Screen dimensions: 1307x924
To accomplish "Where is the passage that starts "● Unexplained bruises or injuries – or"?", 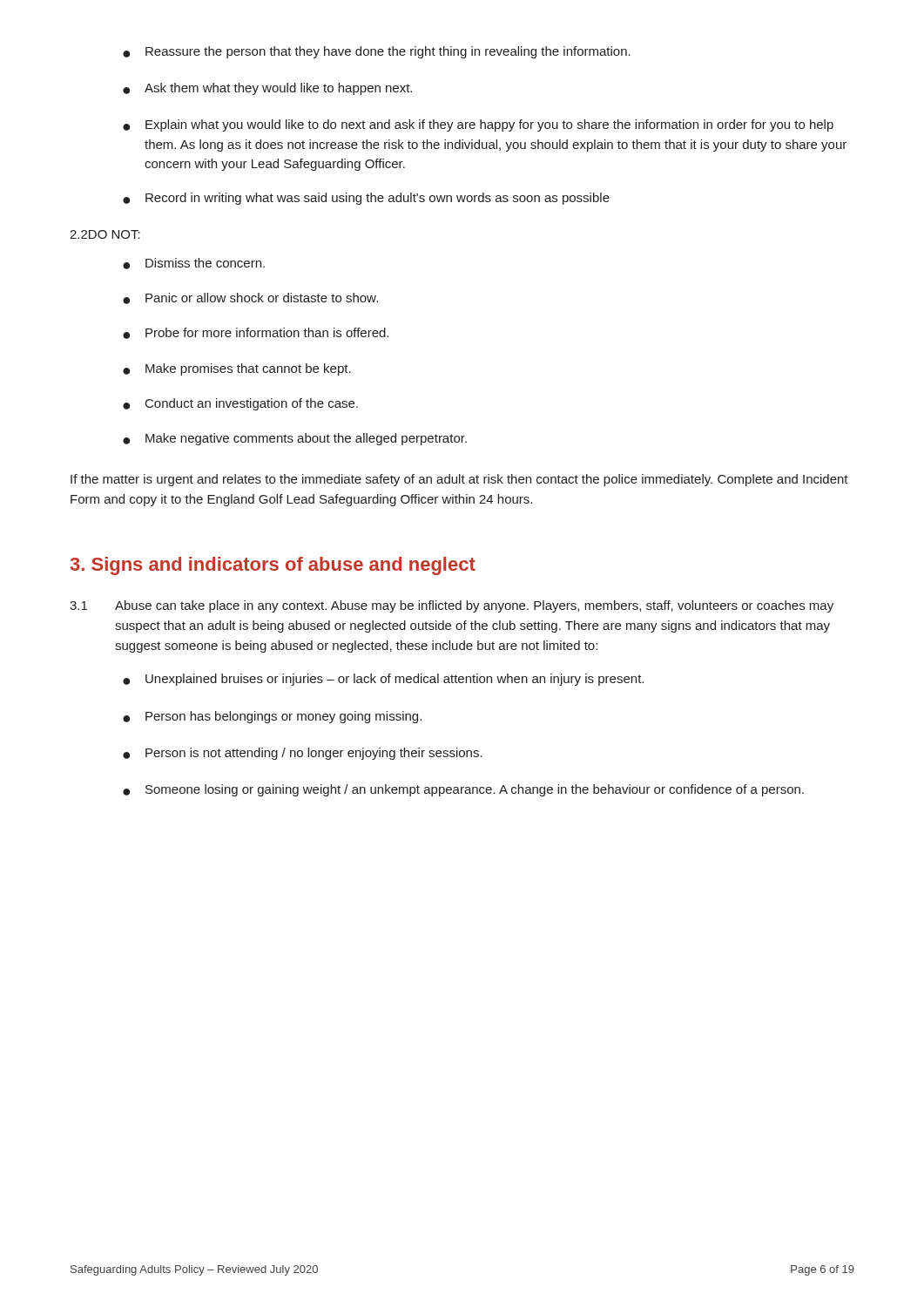I will [x=488, y=681].
